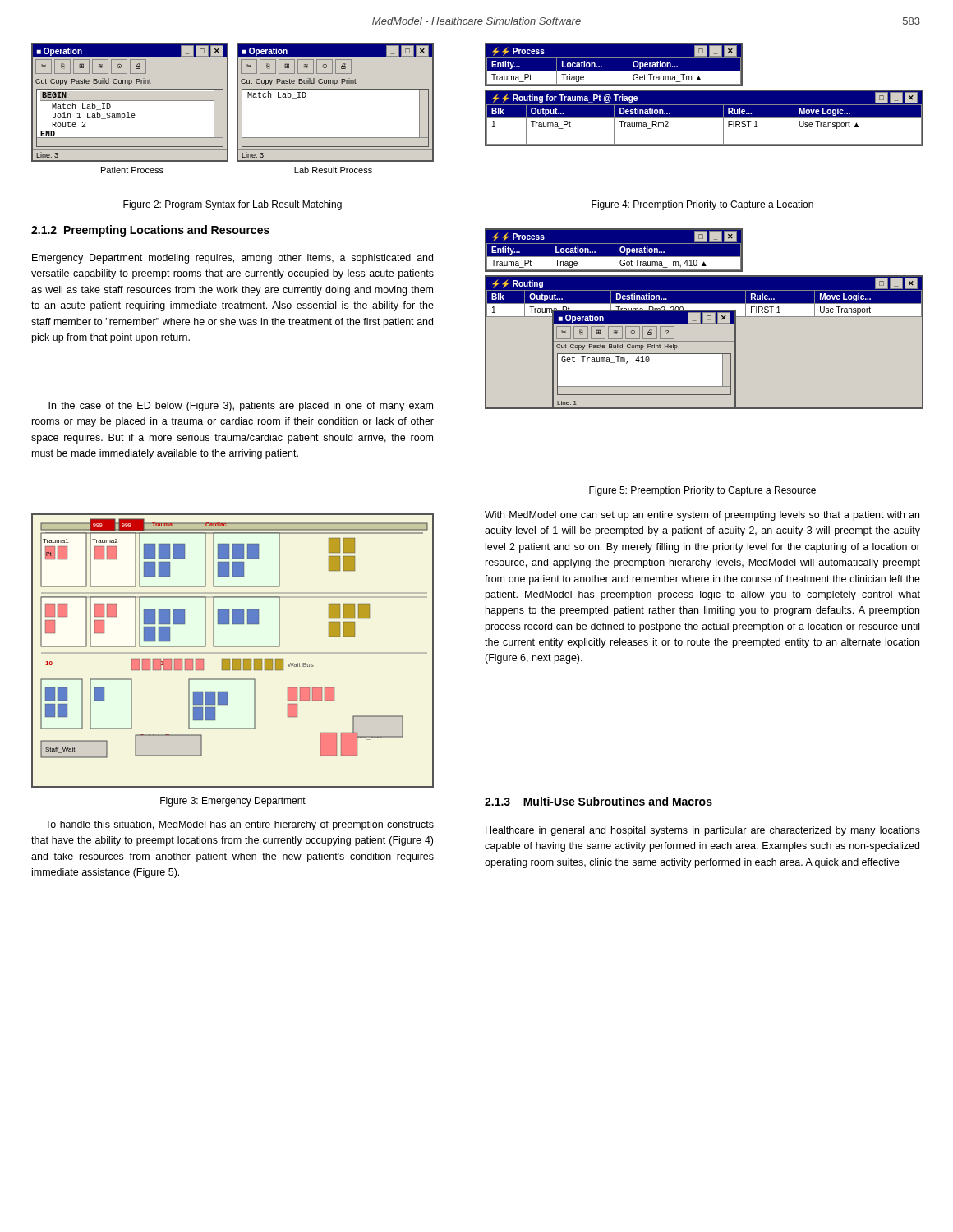Click on the text block that says "Emergency Department modeling requires, among"
The image size is (953, 1232).
(x=233, y=298)
